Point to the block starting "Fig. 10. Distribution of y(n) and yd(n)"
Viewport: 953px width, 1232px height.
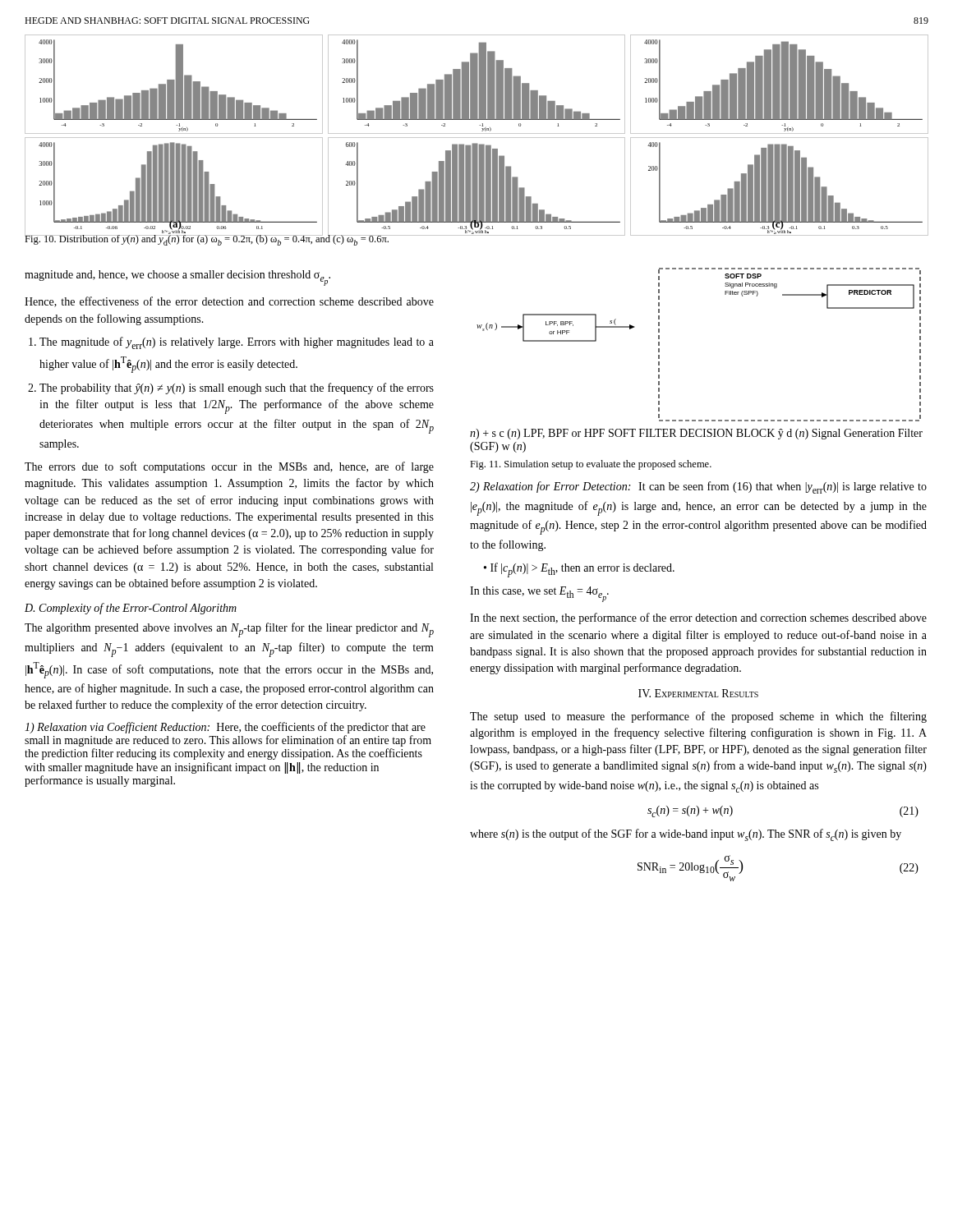click(207, 240)
